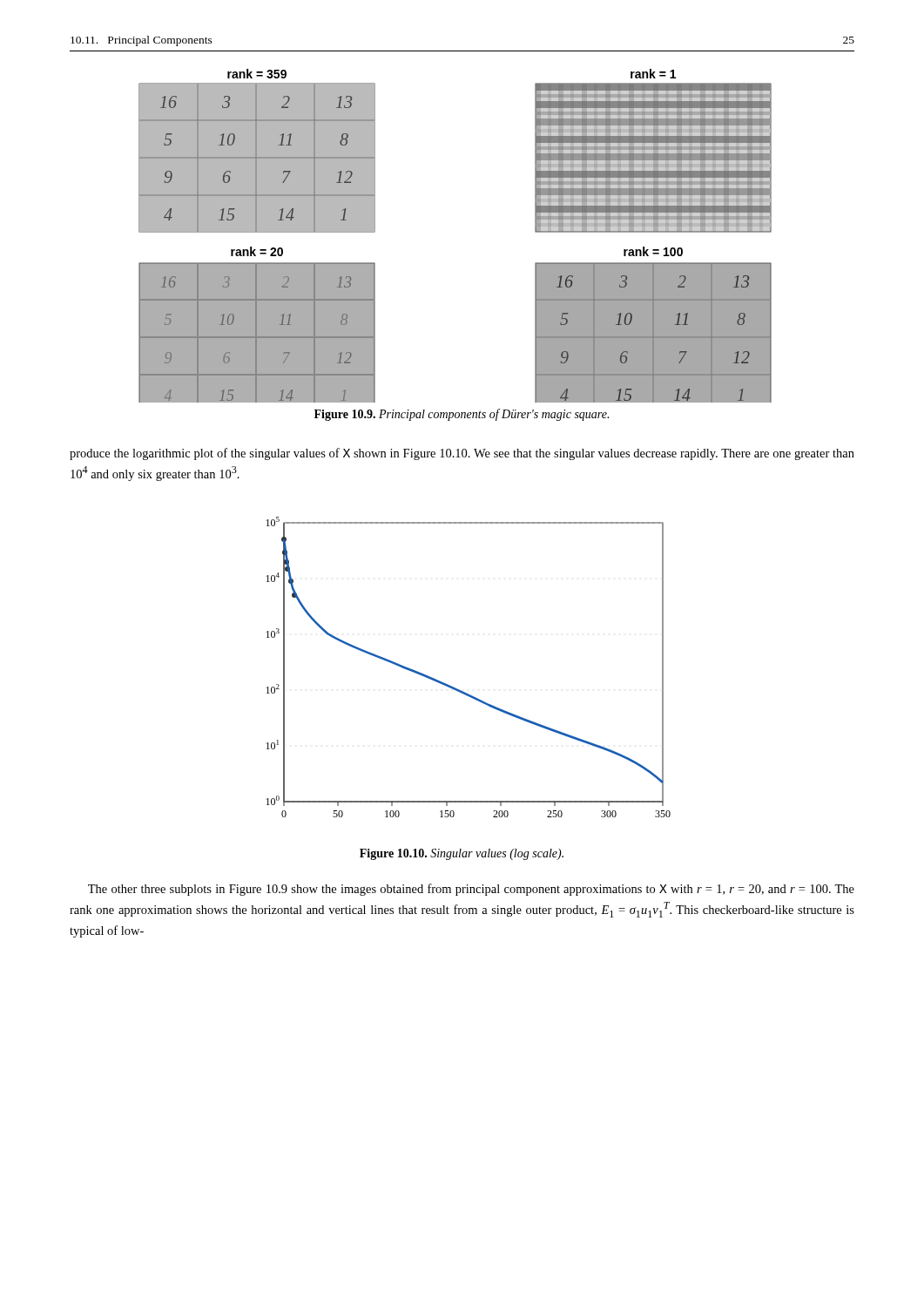Viewport: 924px width, 1307px height.
Task: Click on the passage starting "produce the logarithmic plot of the singular values"
Action: 462,463
